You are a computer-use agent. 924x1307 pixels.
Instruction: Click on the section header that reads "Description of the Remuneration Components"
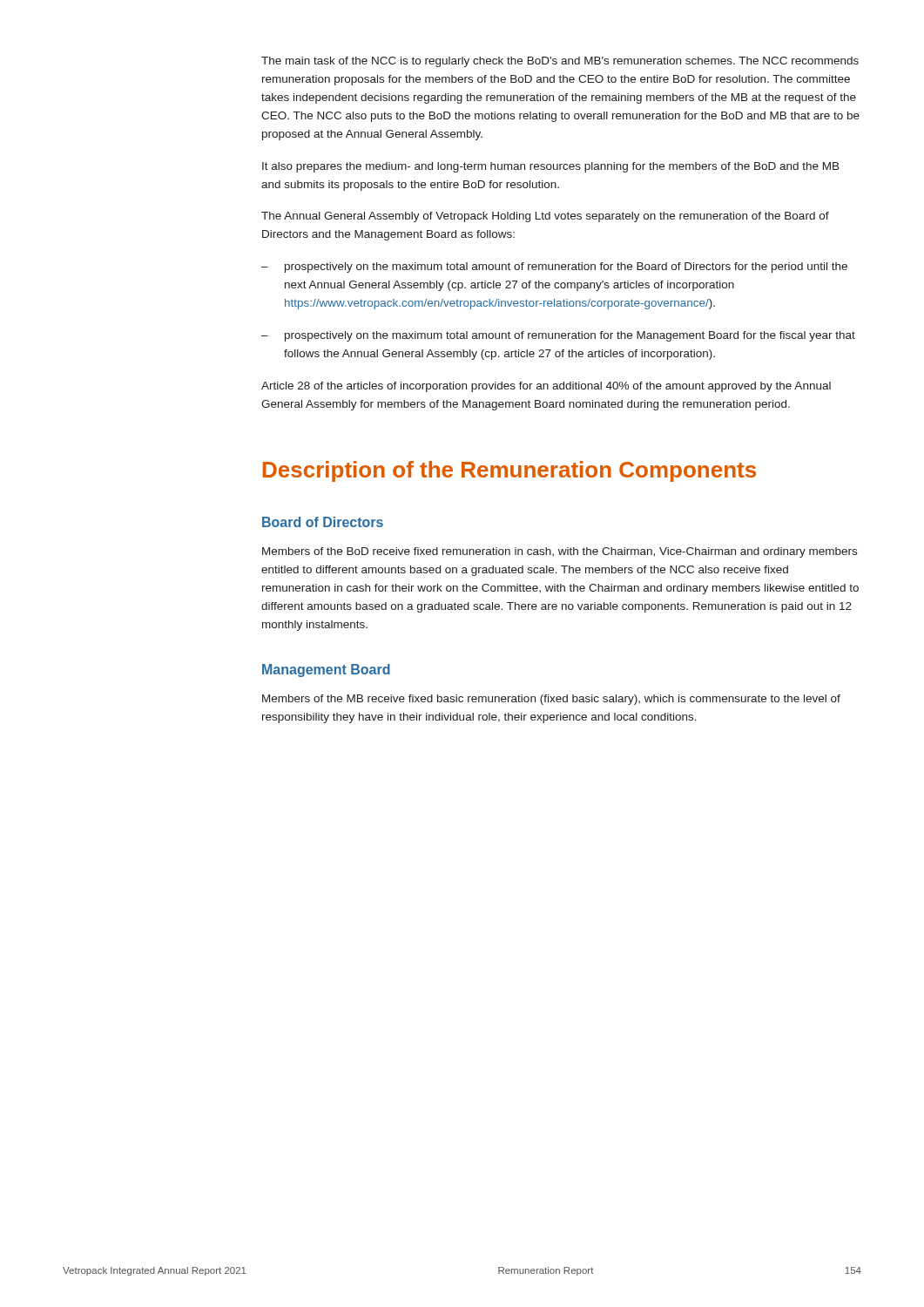click(x=509, y=469)
